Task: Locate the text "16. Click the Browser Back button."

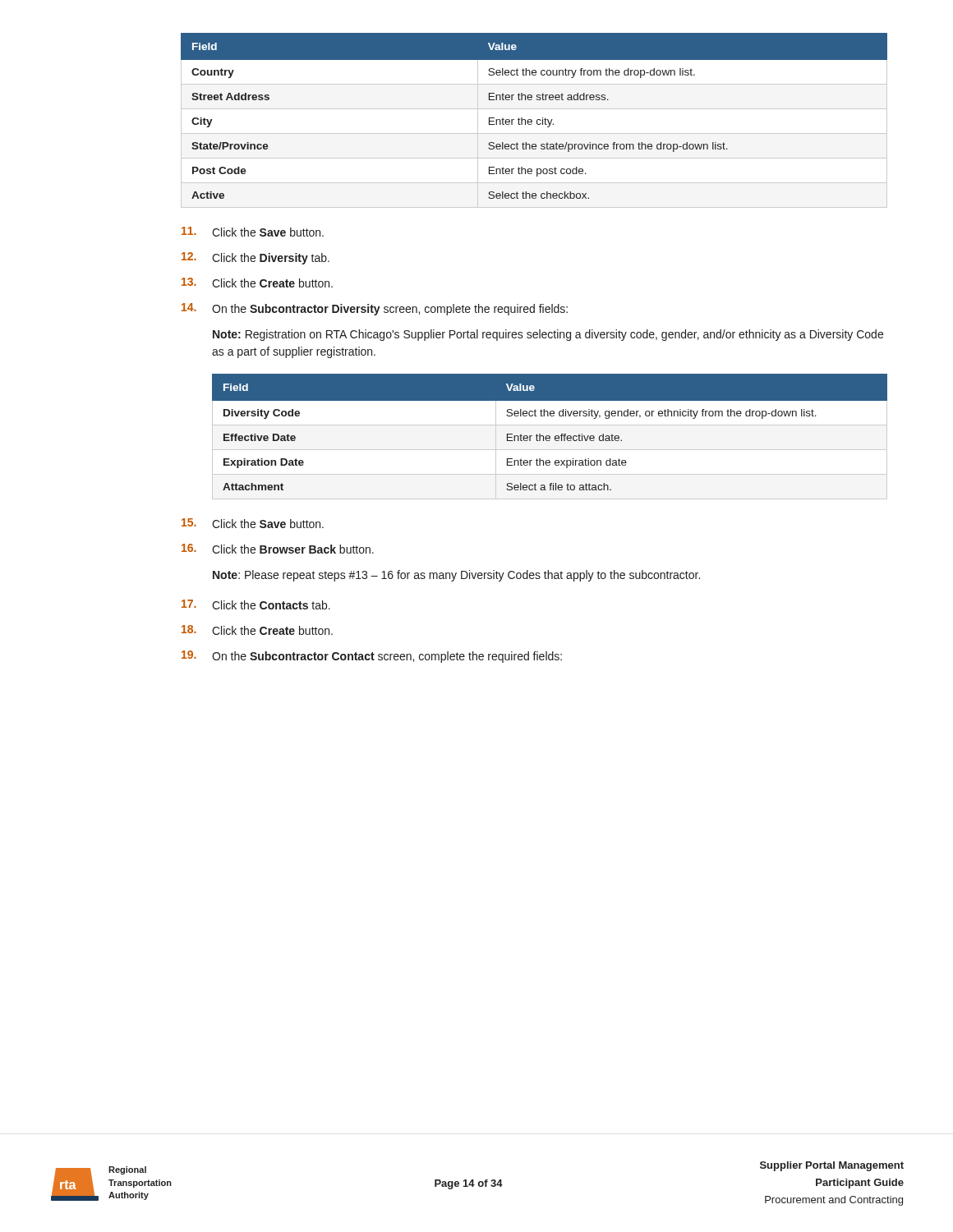Action: point(278,549)
